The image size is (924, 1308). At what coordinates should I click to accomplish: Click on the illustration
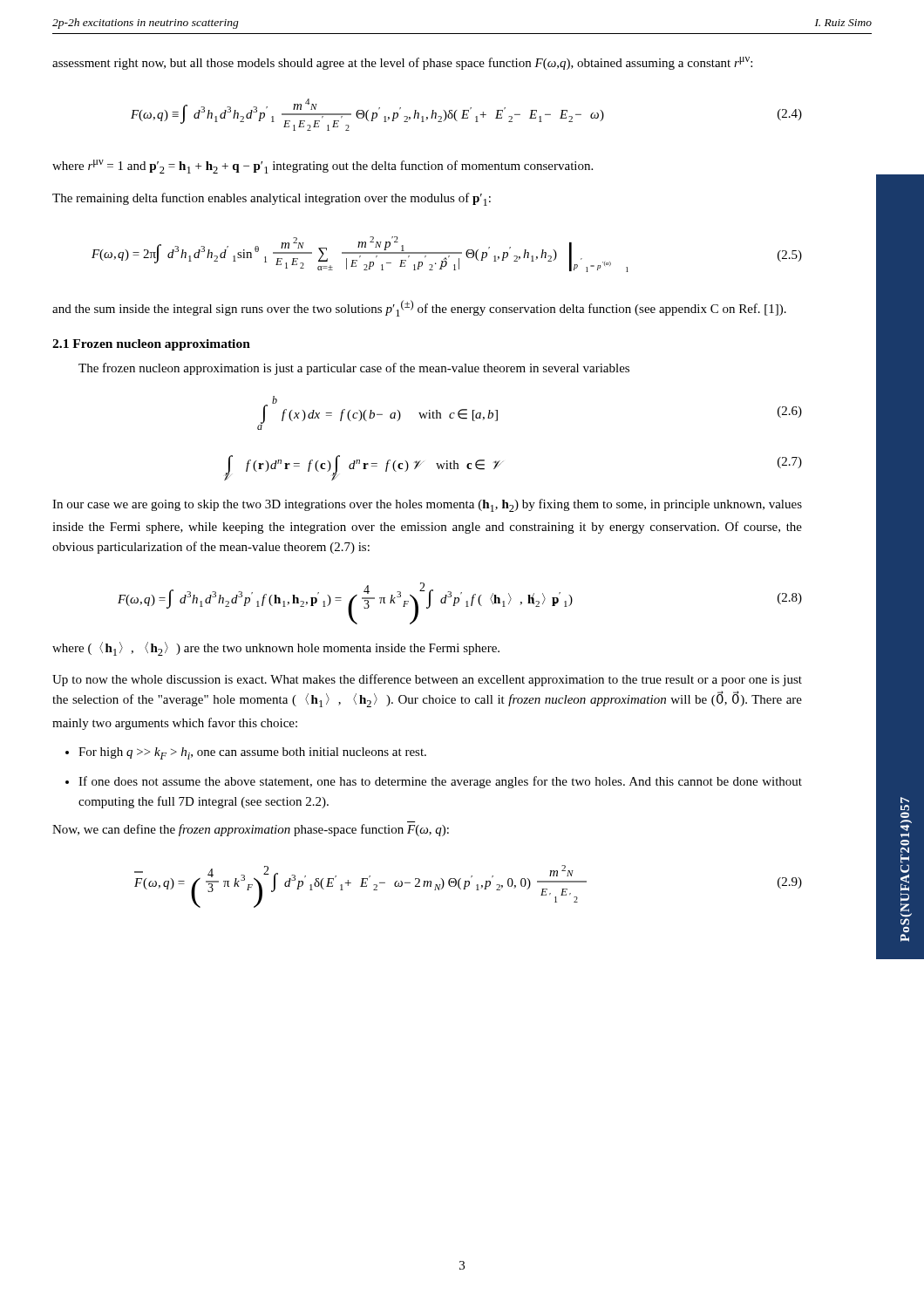pyautogui.click(x=900, y=567)
